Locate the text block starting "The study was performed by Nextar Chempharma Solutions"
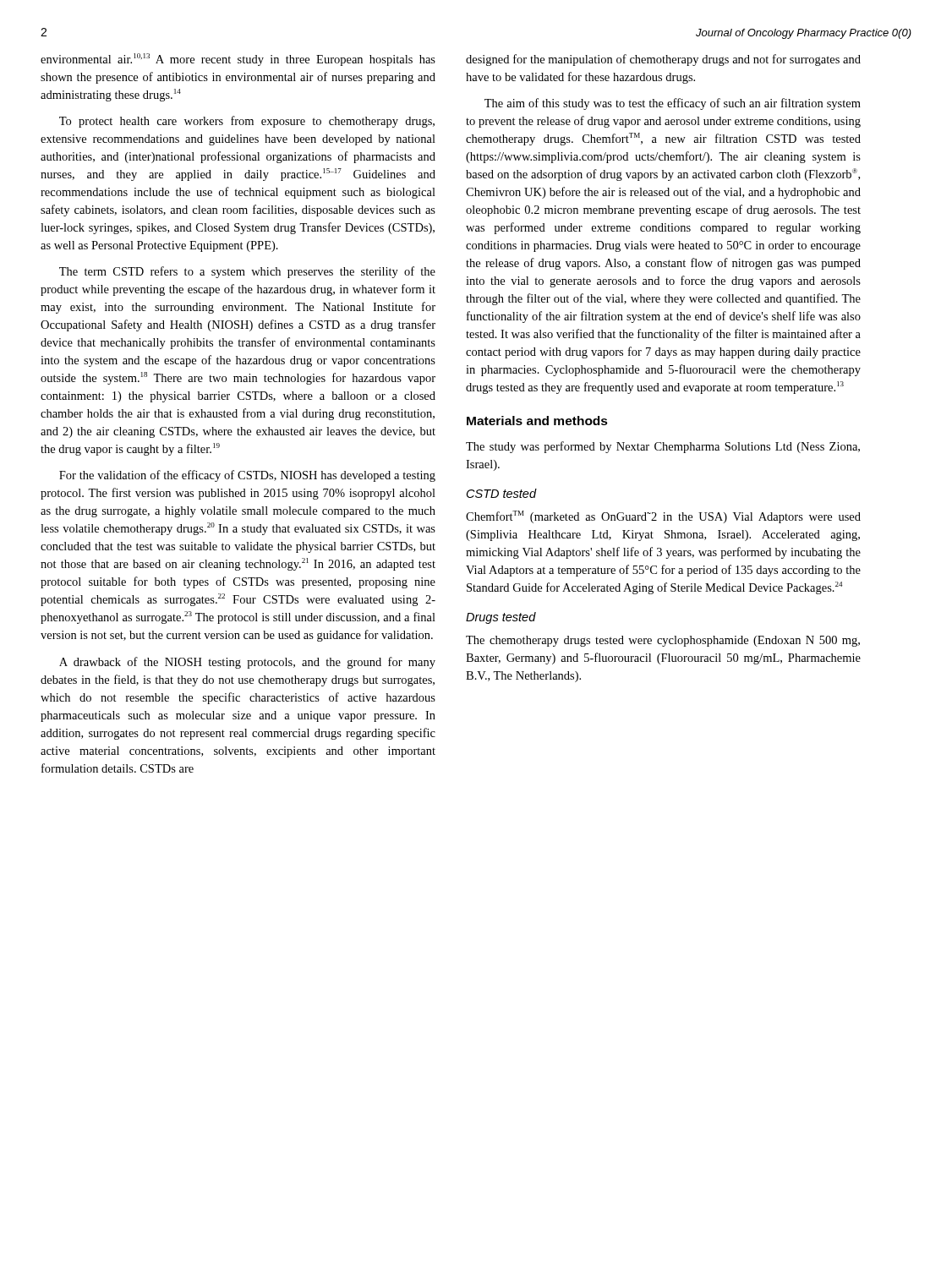 click(663, 455)
